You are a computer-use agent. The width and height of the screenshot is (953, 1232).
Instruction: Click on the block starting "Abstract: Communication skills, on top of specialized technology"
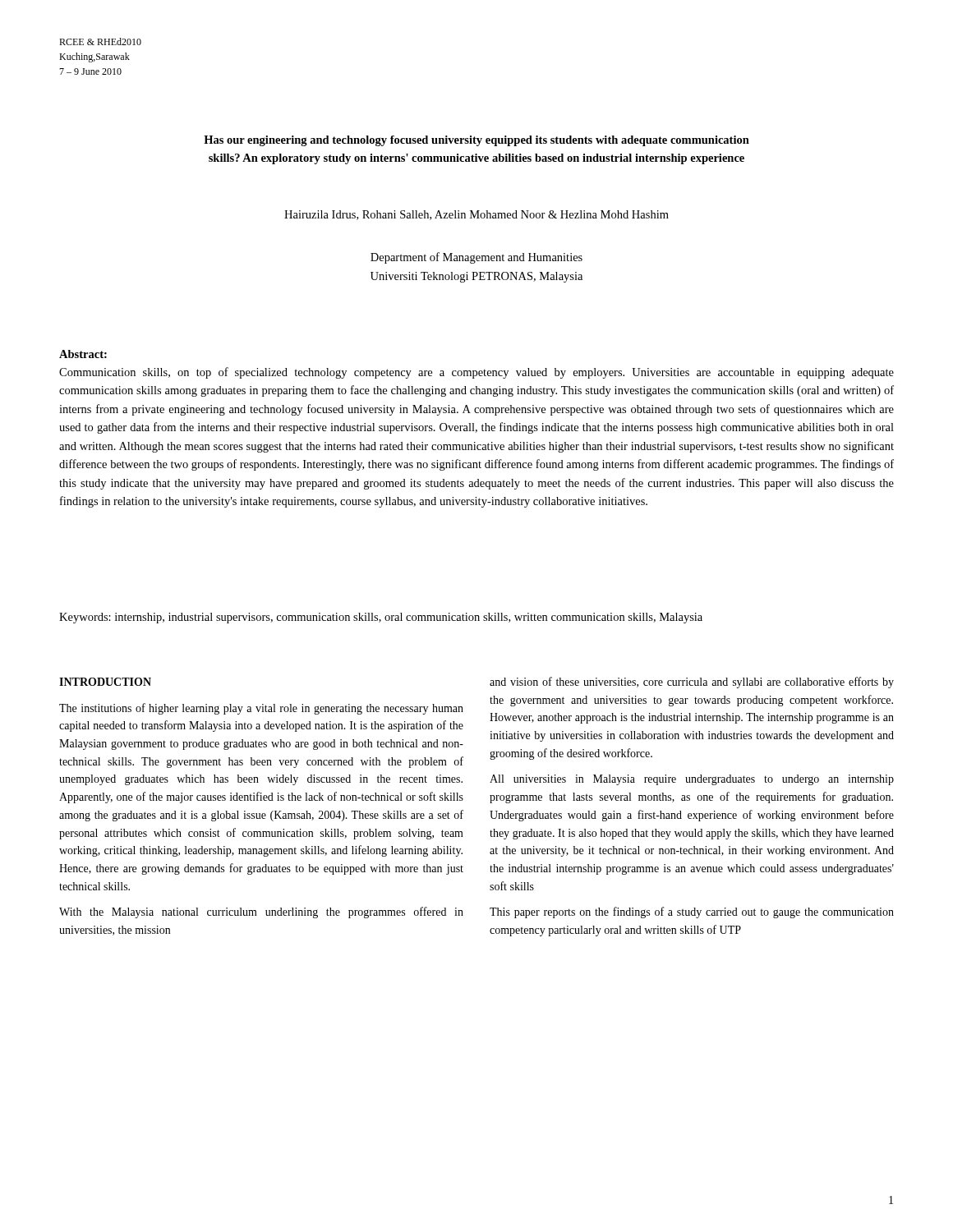coord(476,428)
